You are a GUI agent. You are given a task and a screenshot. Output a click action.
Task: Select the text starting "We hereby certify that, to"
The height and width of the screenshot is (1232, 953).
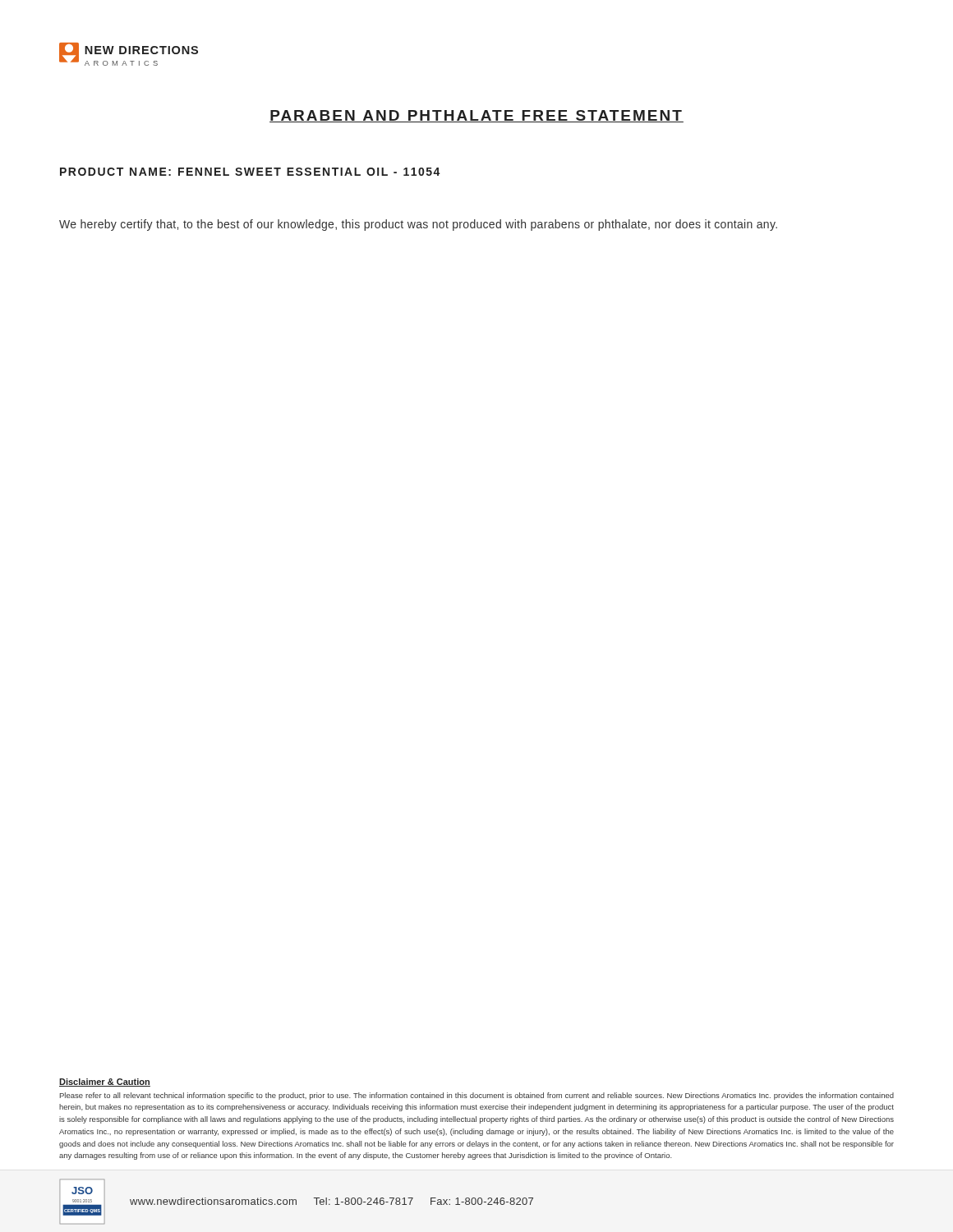[476, 225]
